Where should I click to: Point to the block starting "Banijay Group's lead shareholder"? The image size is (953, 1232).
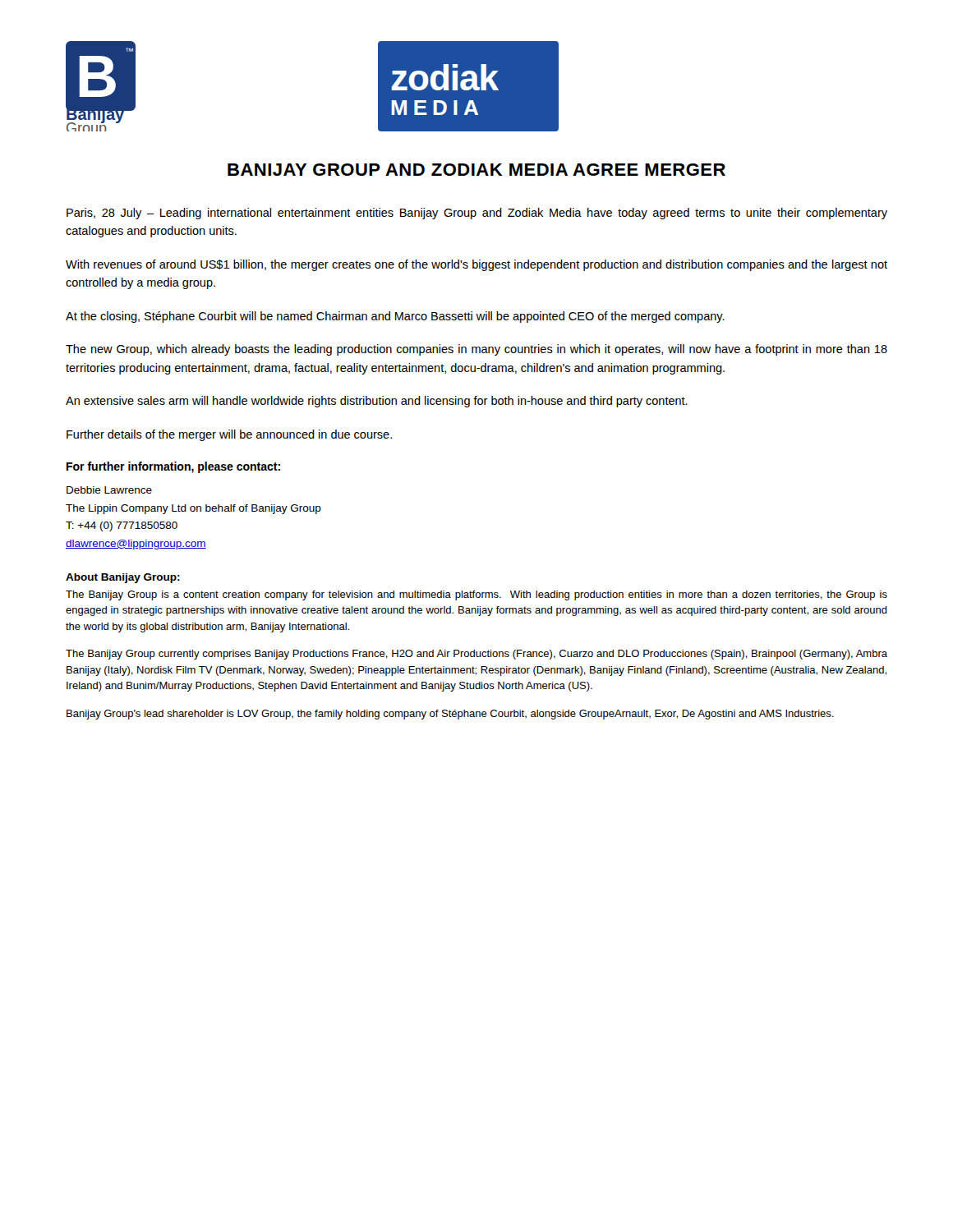pos(450,713)
